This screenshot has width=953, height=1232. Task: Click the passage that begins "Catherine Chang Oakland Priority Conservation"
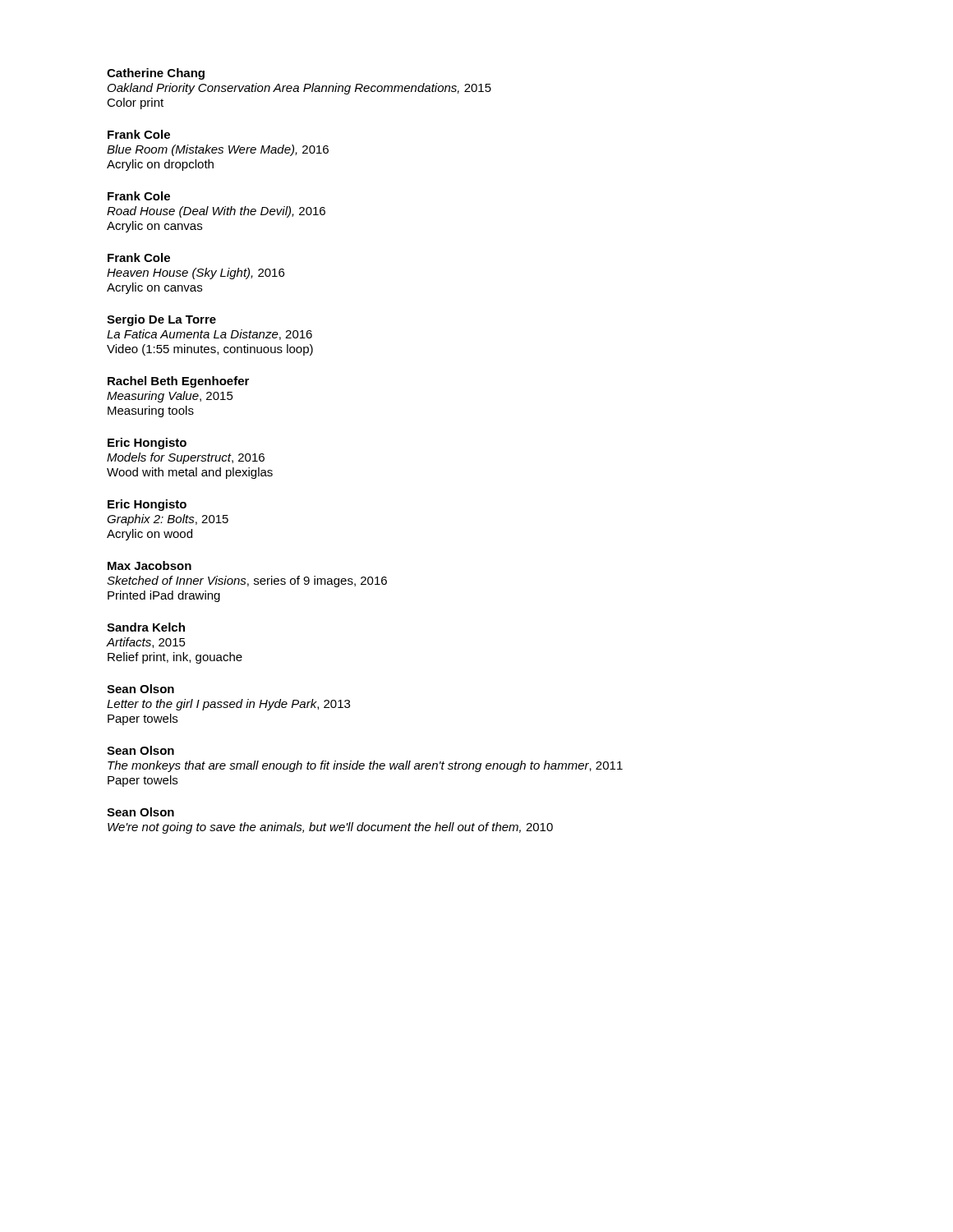click(476, 87)
